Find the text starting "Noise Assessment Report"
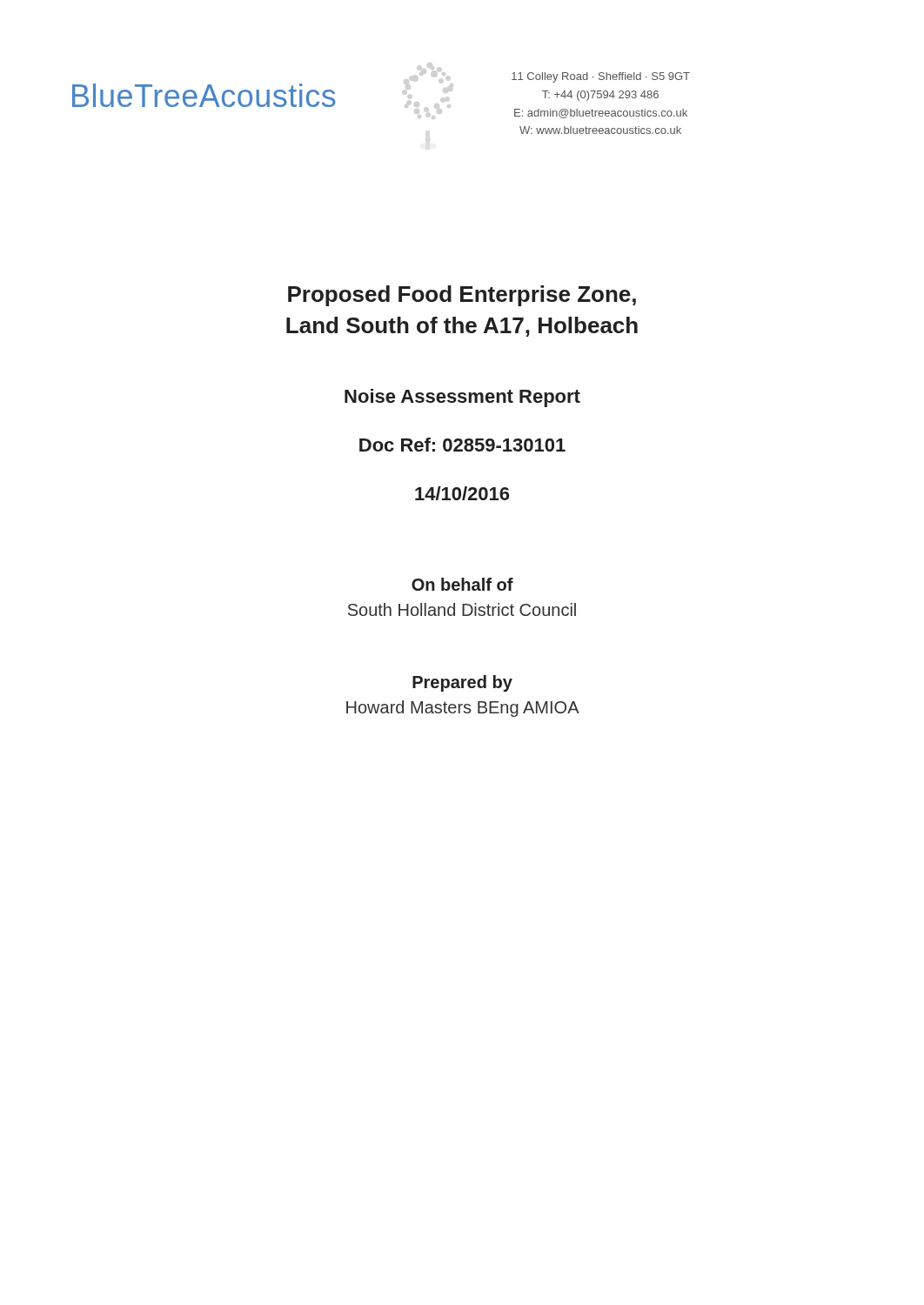 462,396
